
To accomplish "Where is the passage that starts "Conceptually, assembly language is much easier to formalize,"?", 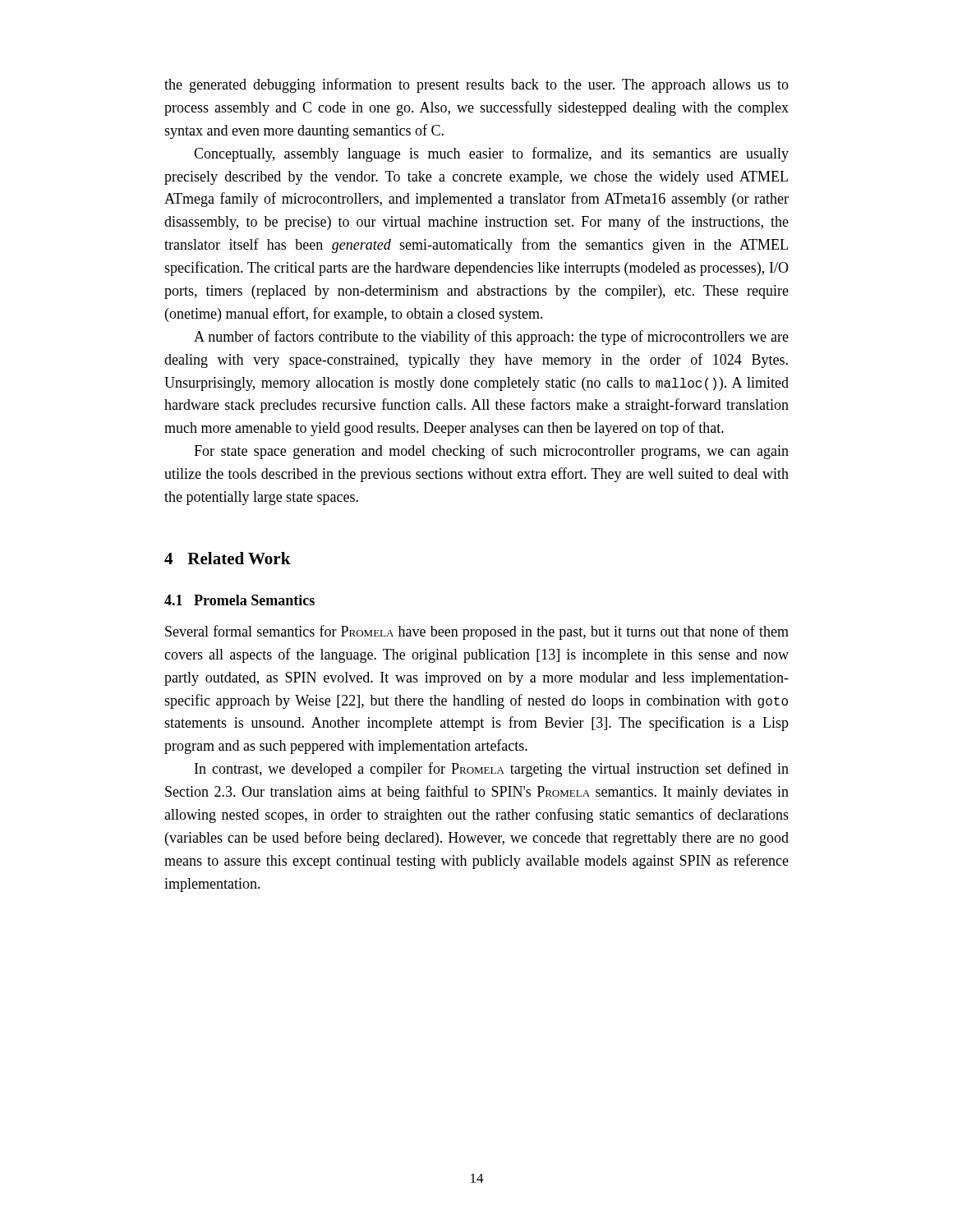I will click(x=476, y=234).
